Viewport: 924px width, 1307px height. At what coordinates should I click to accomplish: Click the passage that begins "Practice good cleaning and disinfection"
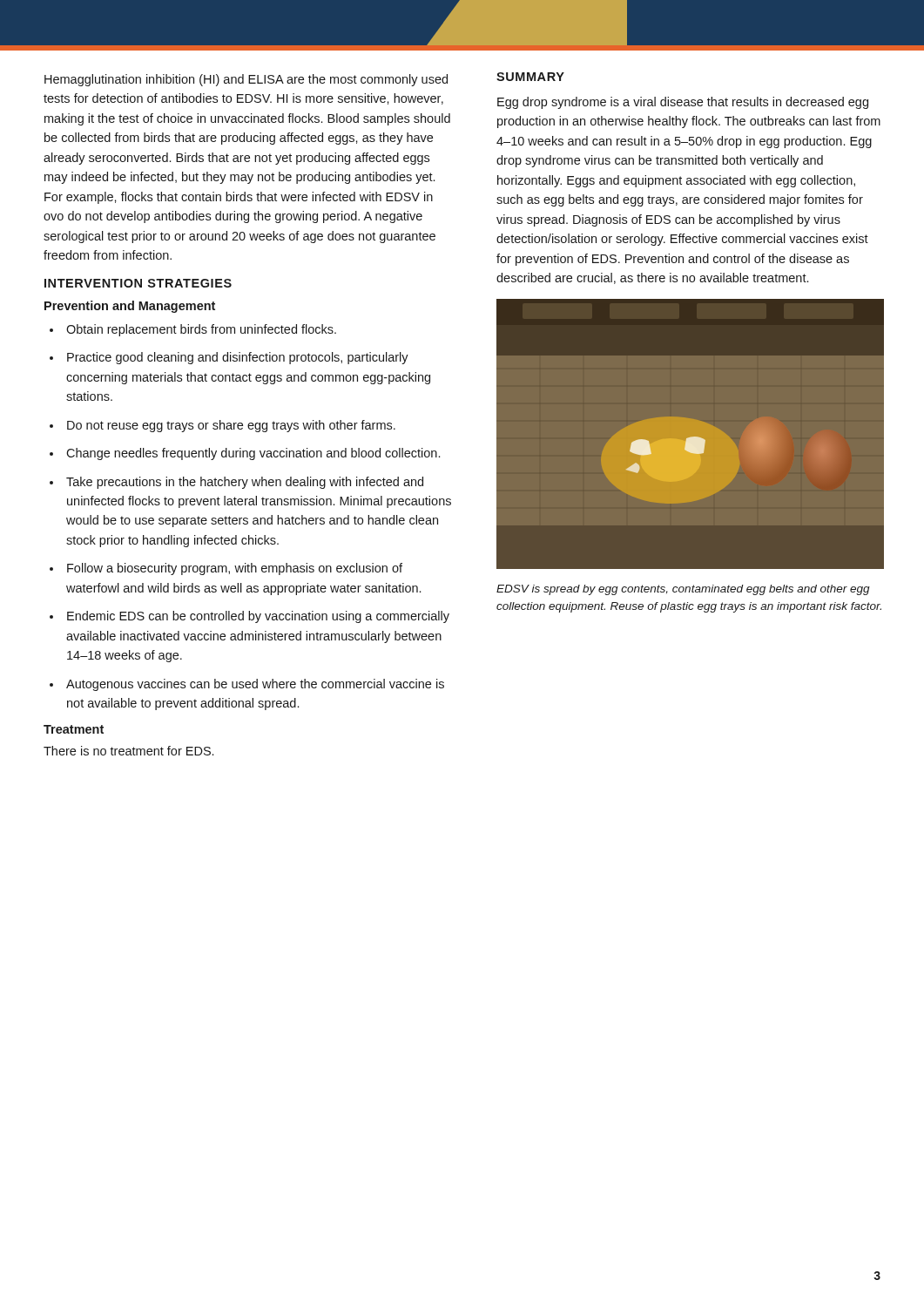click(x=248, y=377)
